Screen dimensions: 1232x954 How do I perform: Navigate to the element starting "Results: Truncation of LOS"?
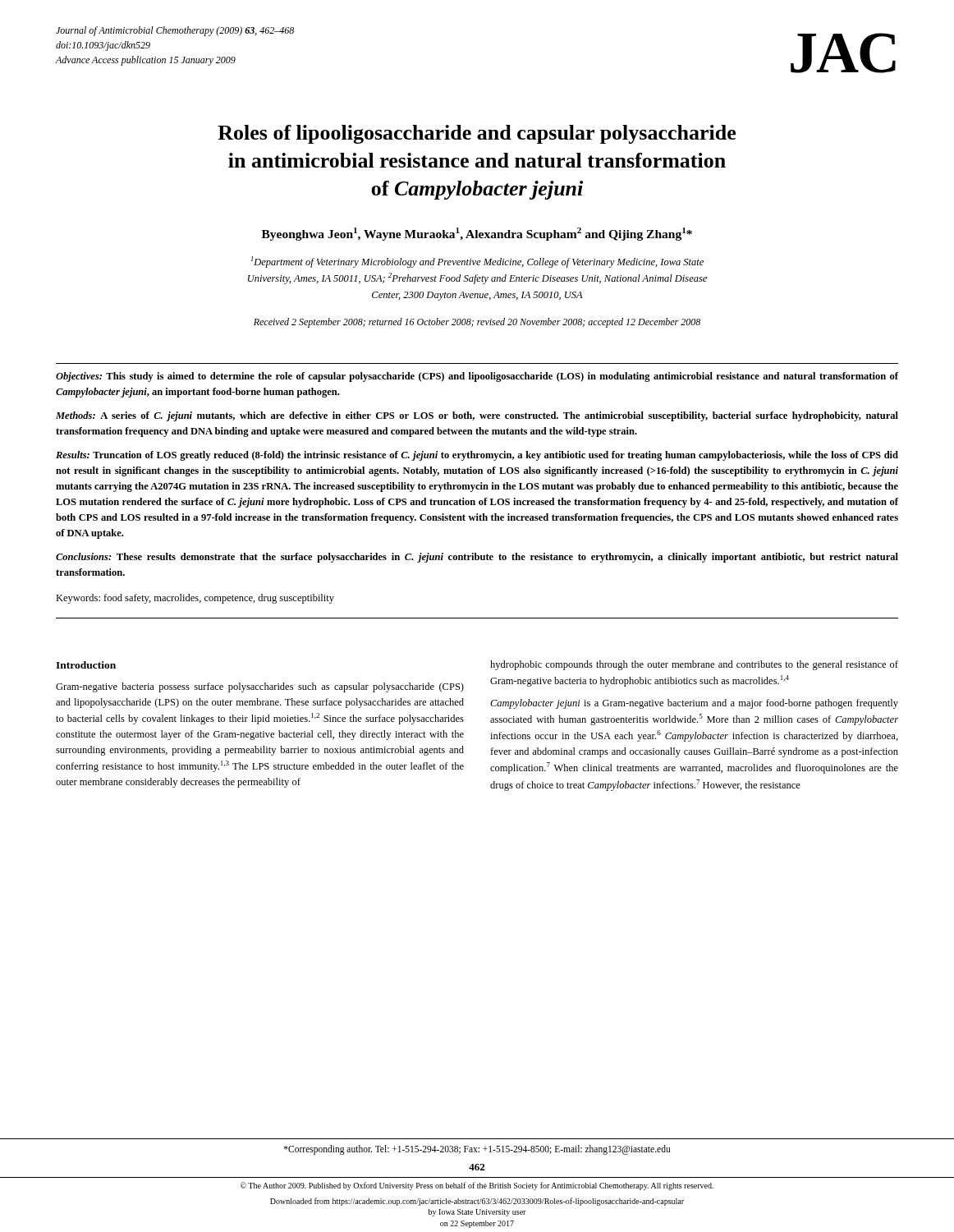[x=477, y=494]
